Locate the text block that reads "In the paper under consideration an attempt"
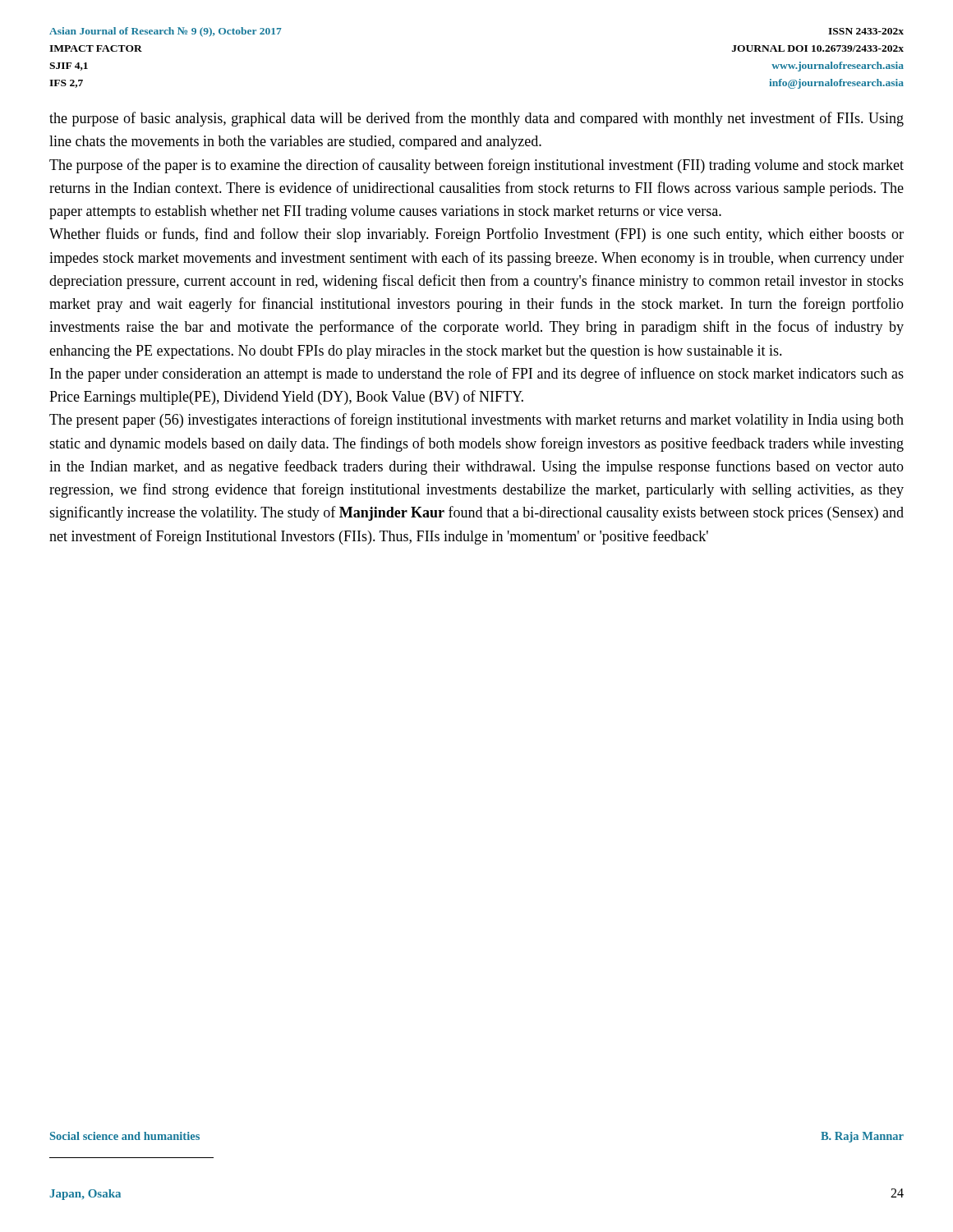Screen dimensions: 1232x953 pyautogui.click(x=476, y=385)
